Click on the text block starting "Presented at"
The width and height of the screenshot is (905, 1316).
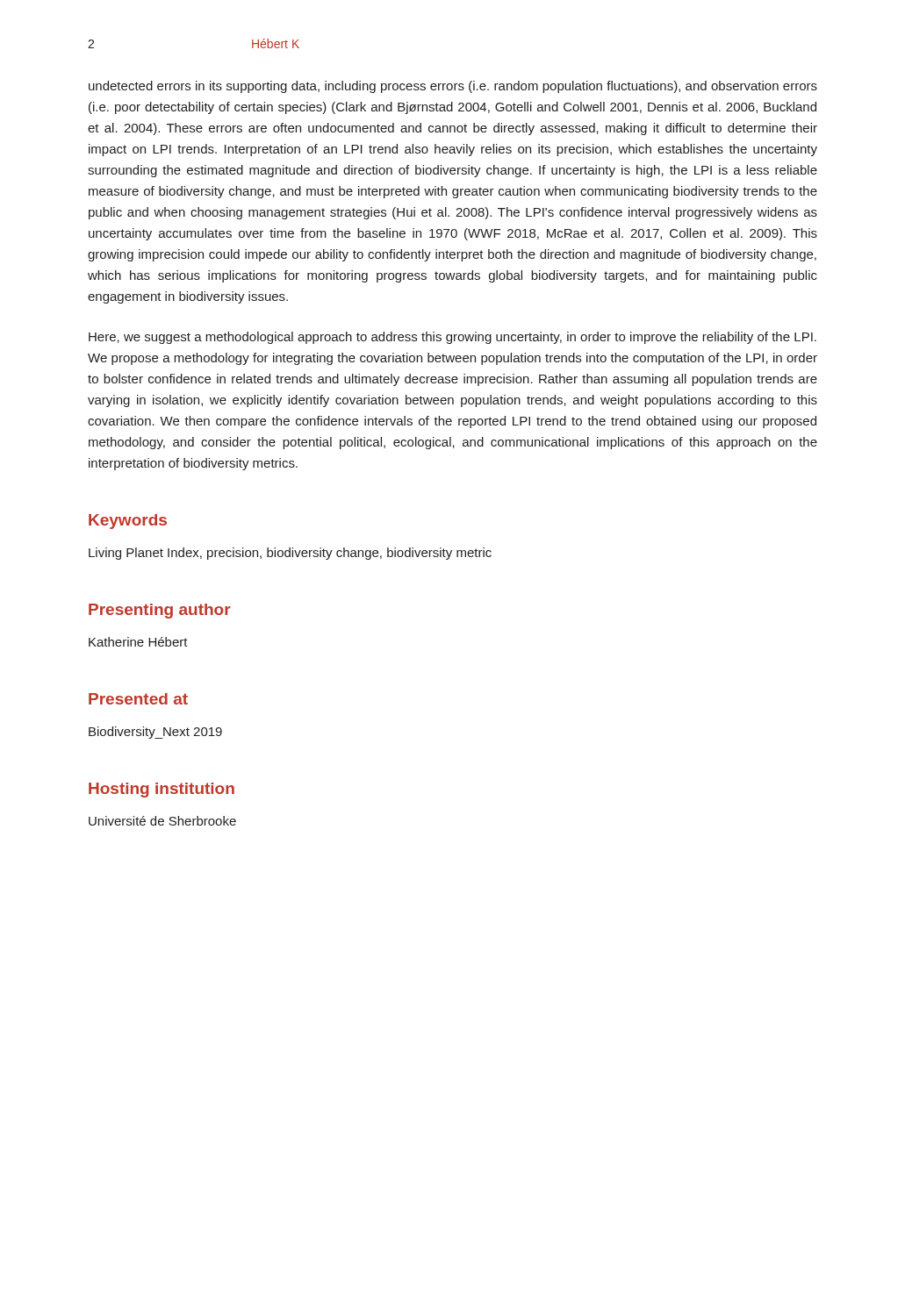pyautogui.click(x=138, y=699)
